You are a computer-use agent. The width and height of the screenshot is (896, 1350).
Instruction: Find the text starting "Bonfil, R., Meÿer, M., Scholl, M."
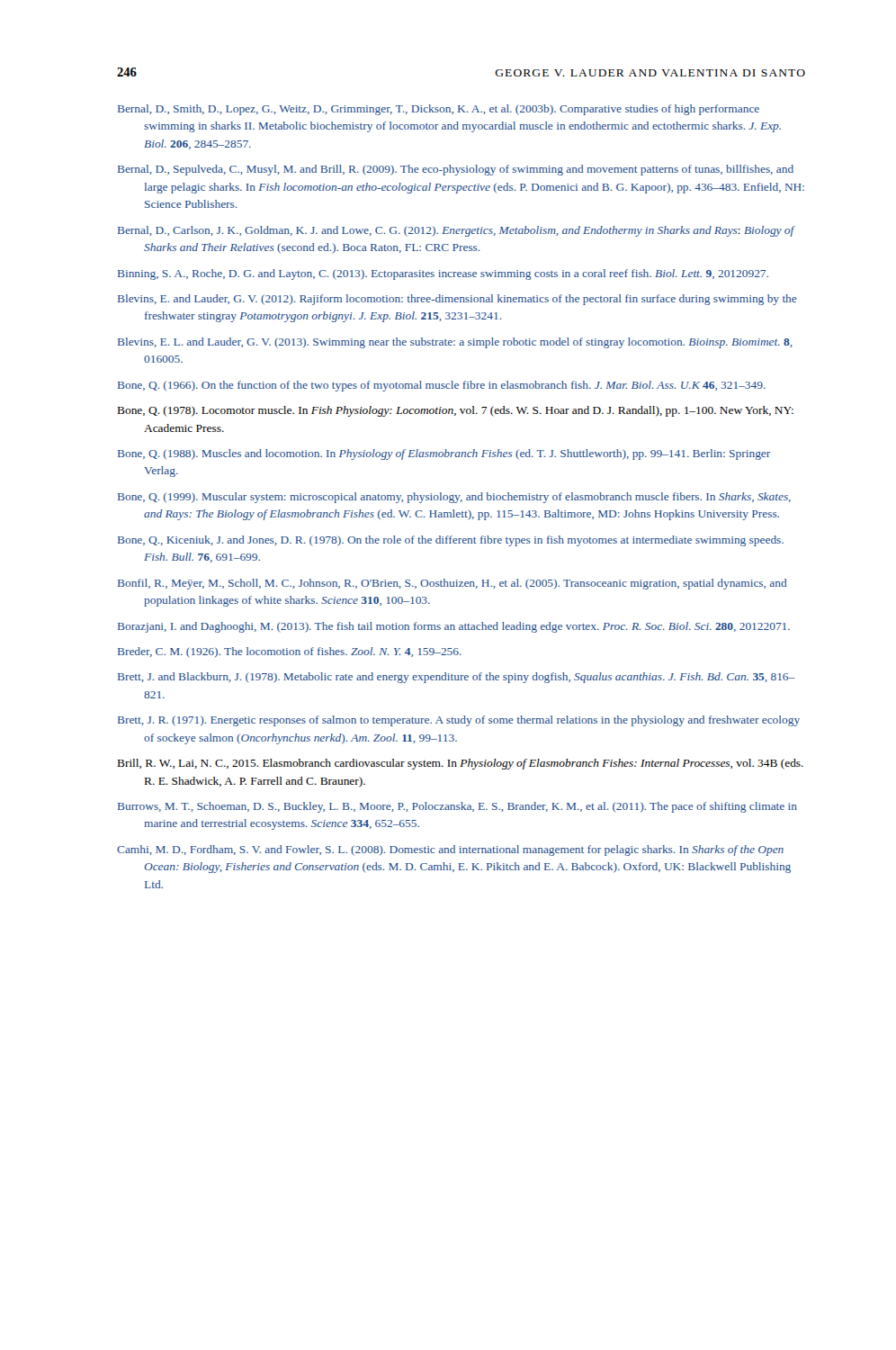(x=452, y=591)
